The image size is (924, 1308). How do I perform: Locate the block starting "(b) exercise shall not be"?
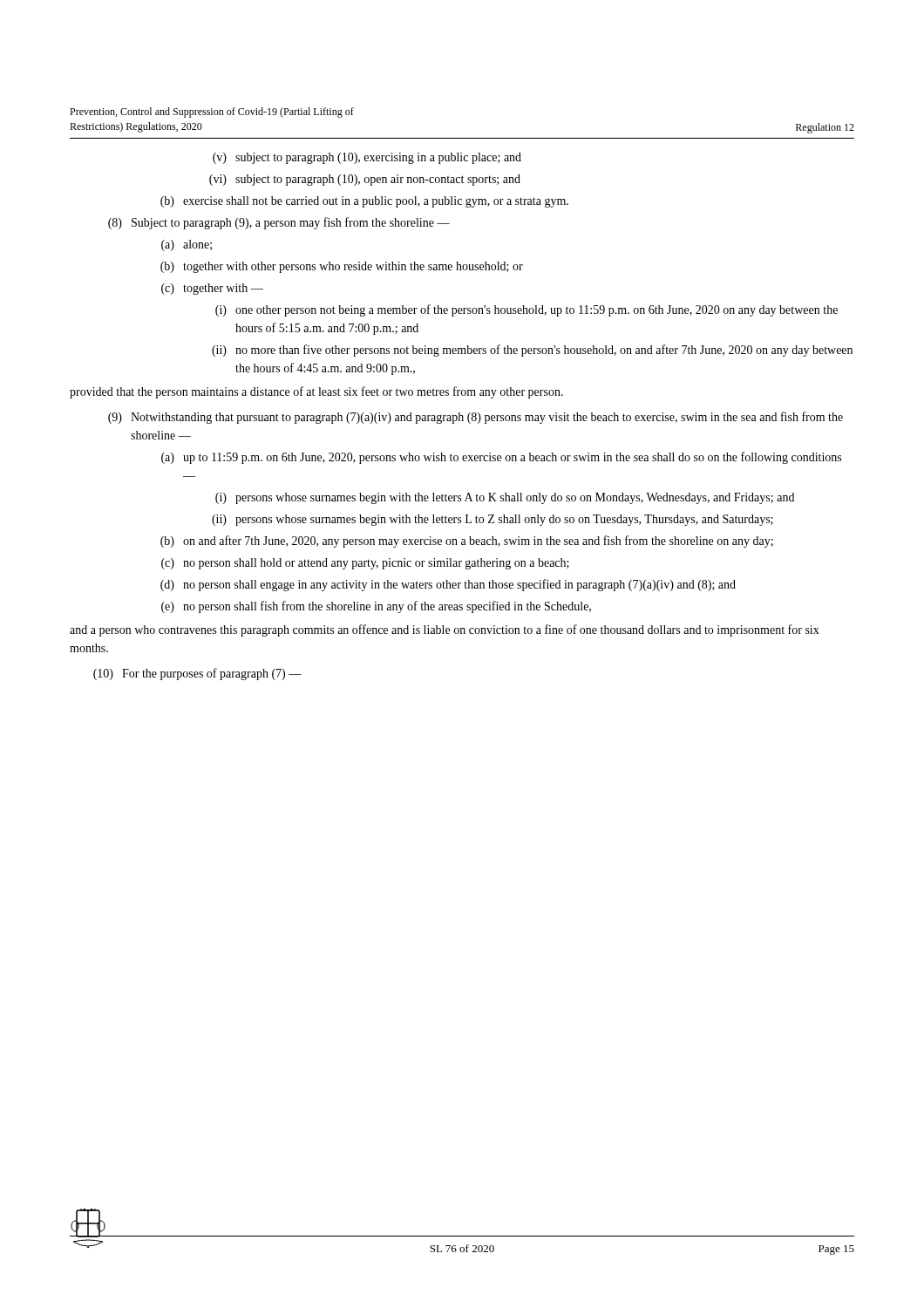(488, 201)
